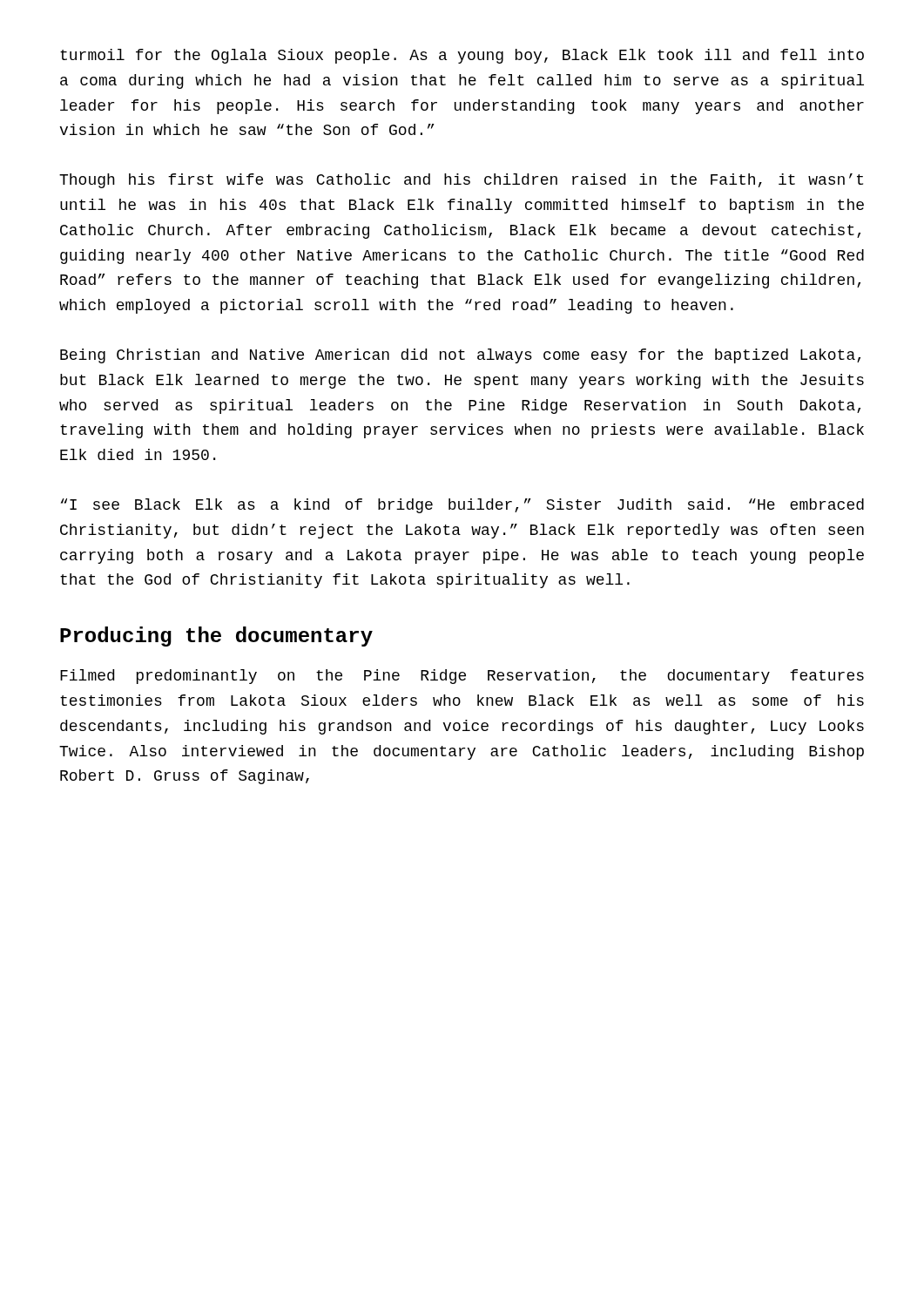Click on the text block starting "turmoil for the"
Screen dimensions: 1307x924
pos(462,93)
